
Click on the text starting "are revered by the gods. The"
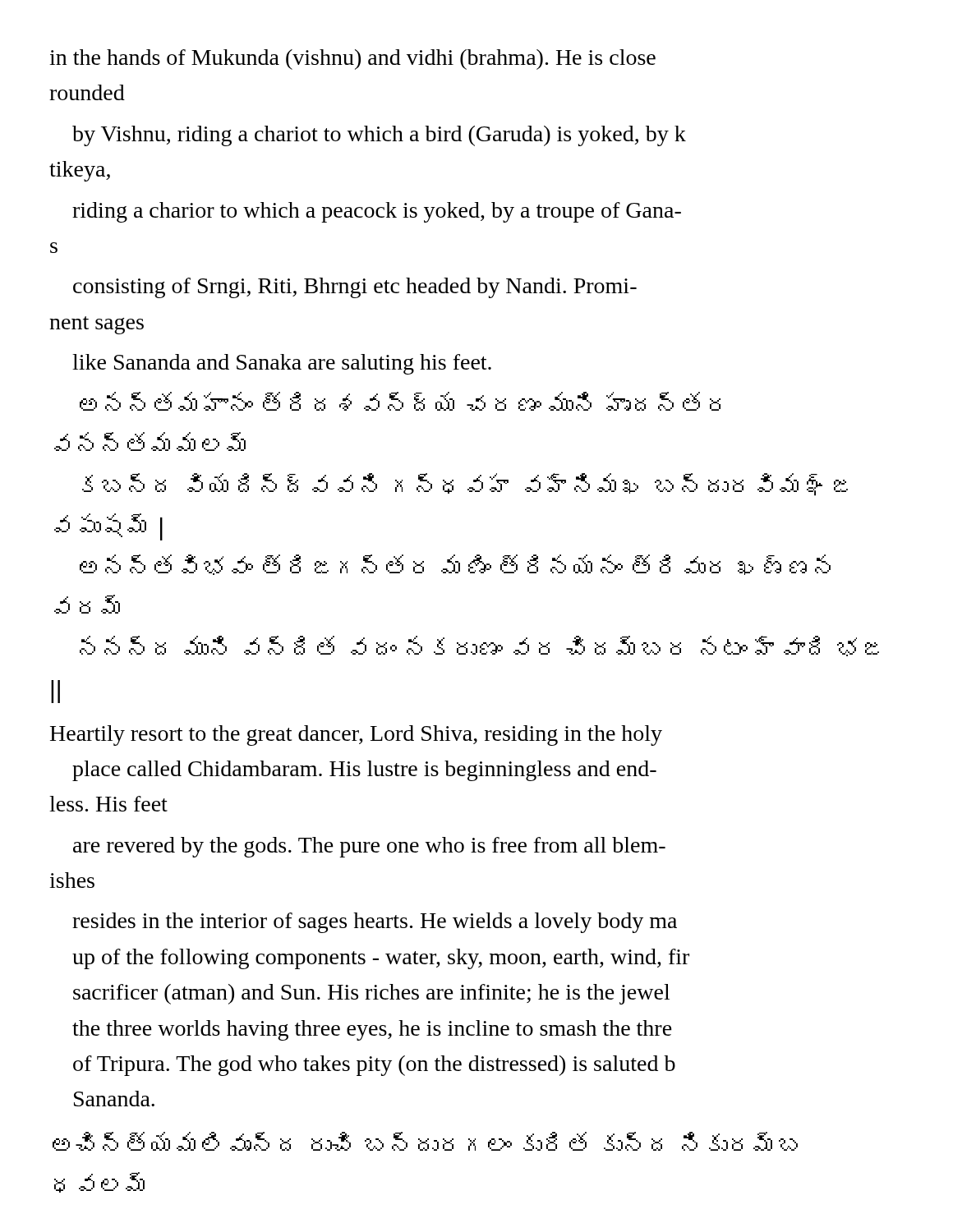tap(358, 862)
